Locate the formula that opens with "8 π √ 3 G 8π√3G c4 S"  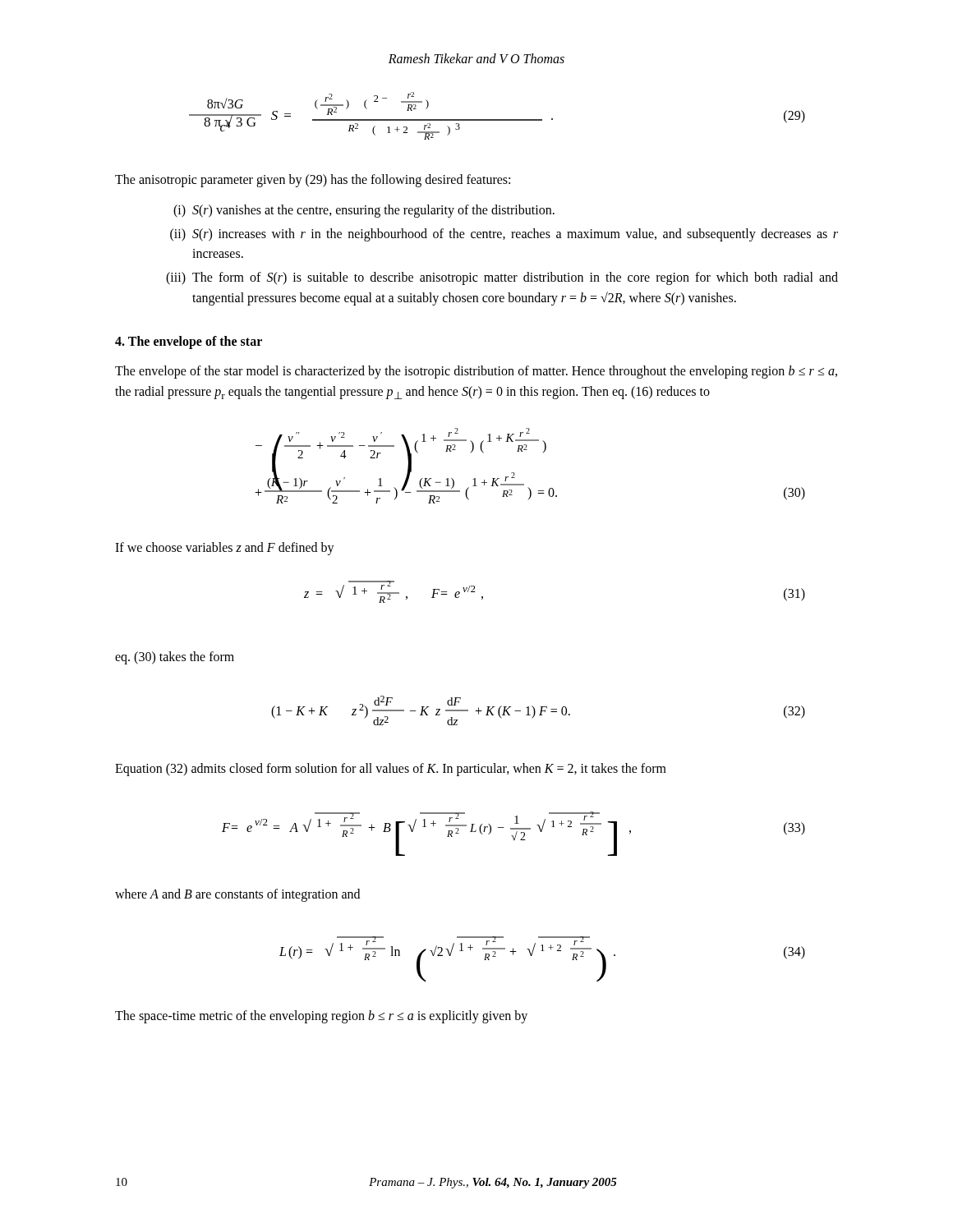point(476,117)
